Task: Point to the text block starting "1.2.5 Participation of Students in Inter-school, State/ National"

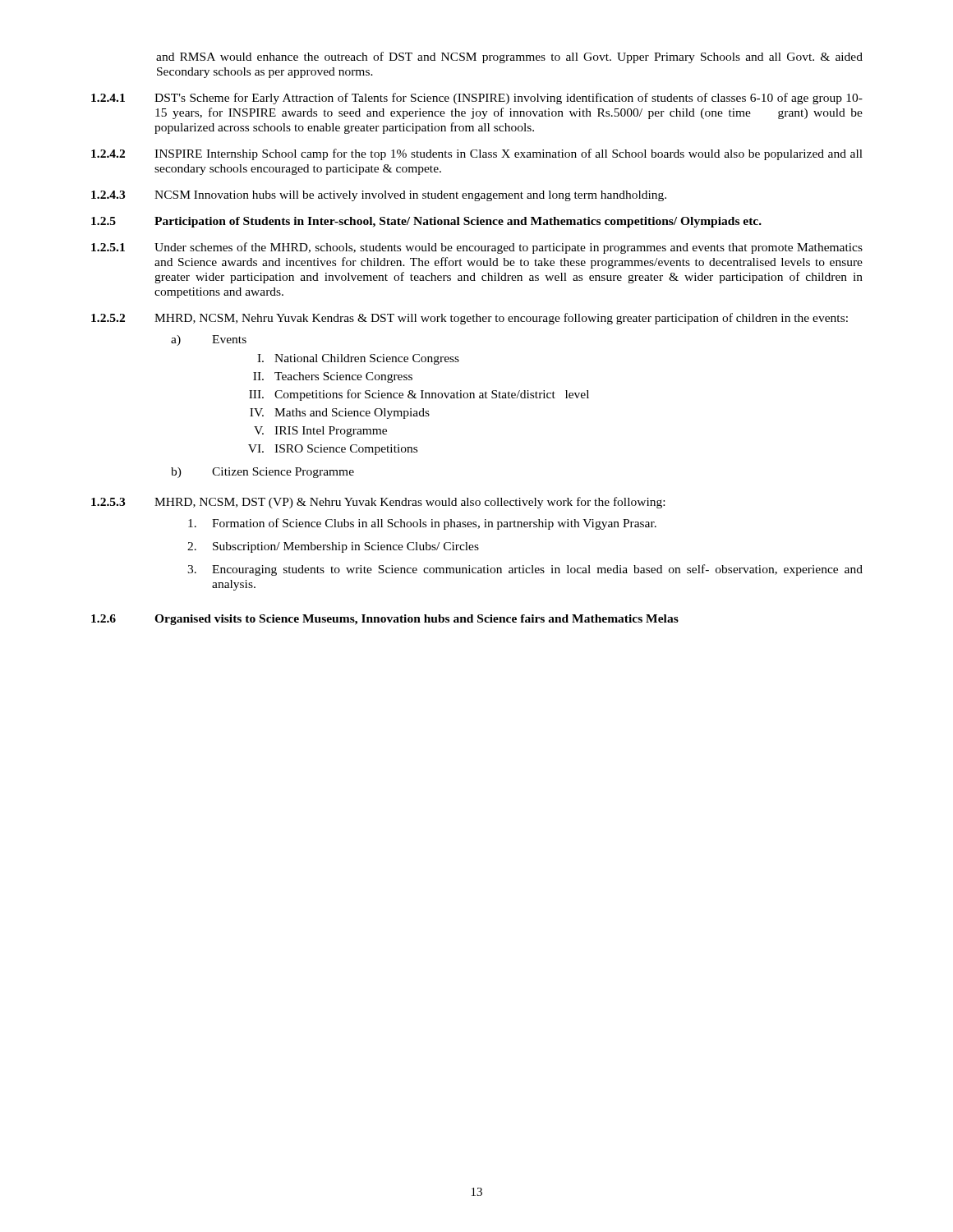Action: 476,221
